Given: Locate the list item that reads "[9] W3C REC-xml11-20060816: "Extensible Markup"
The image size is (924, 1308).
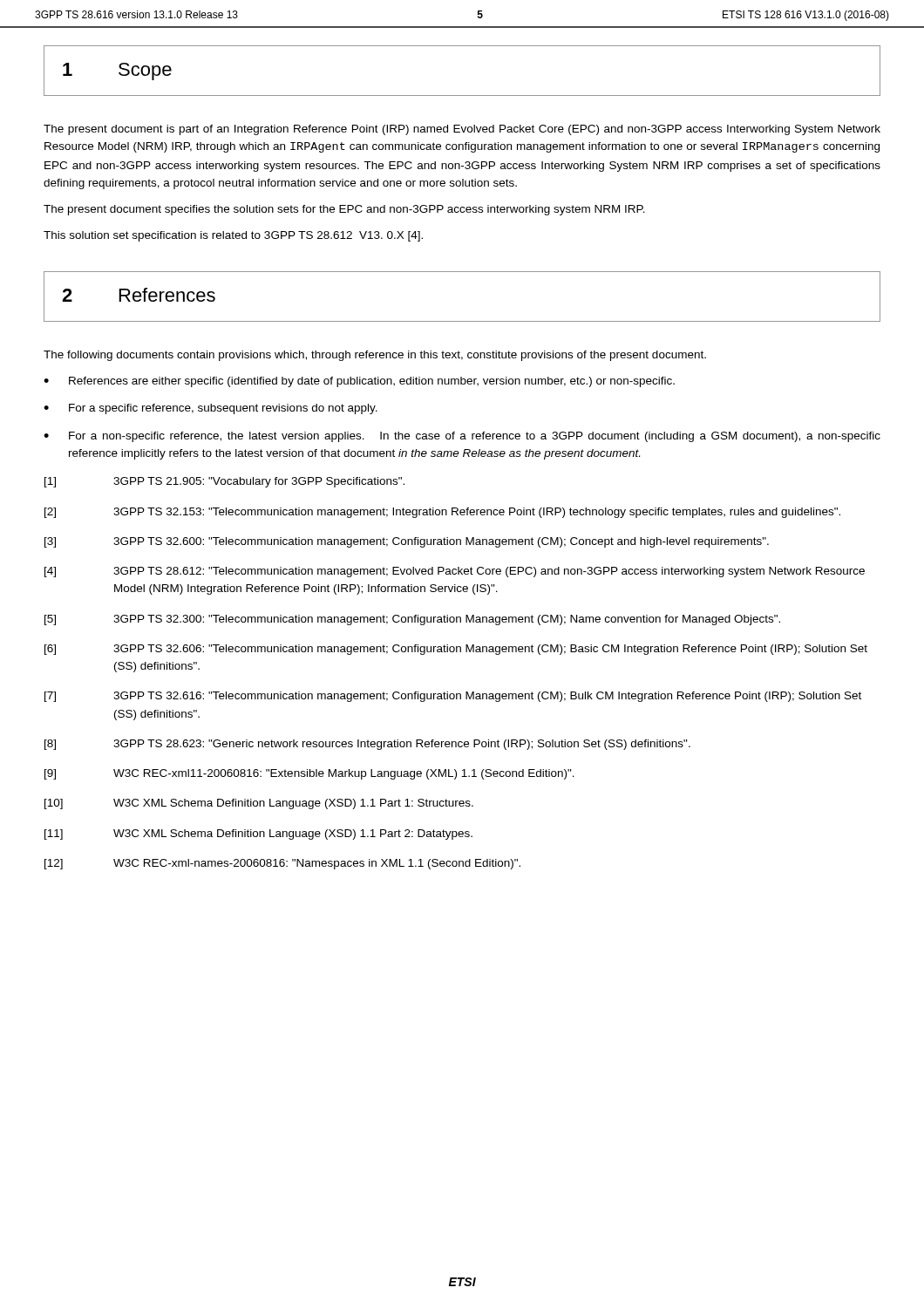Looking at the screenshot, I should pyautogui.click(x=462, y=774).
